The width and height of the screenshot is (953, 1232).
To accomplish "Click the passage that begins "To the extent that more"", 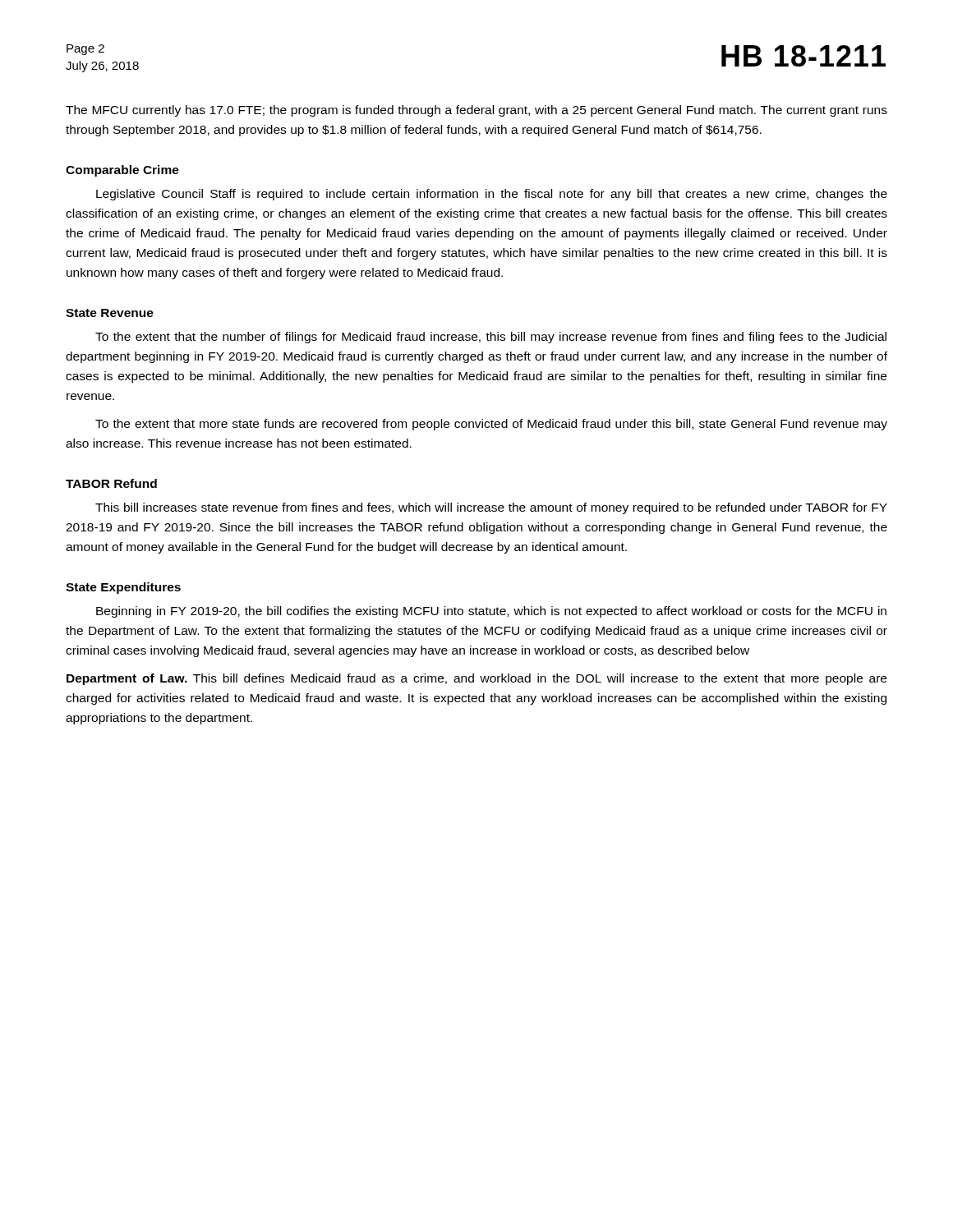I will [476, 433].
